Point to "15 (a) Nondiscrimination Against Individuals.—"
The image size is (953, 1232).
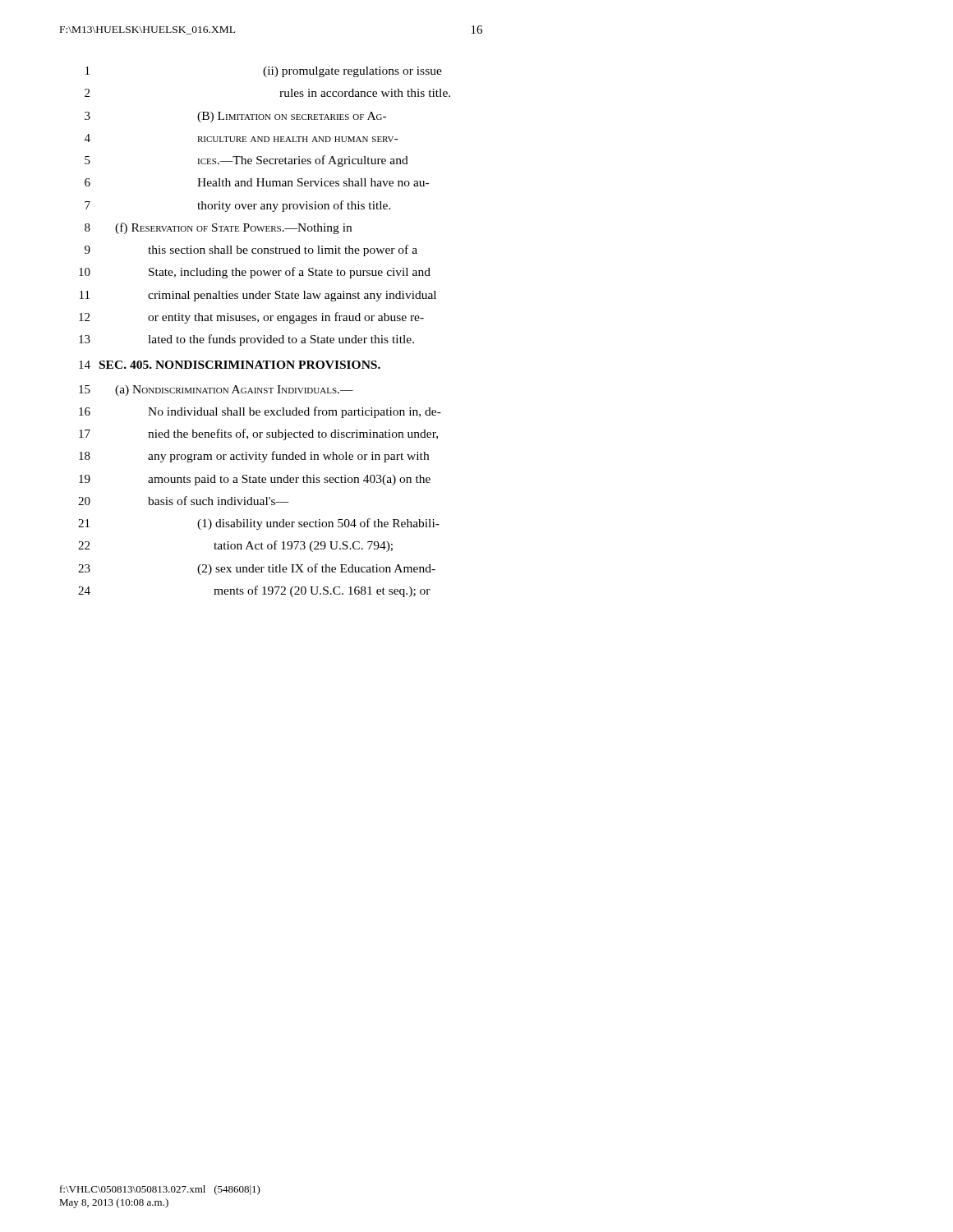click(x=206, y=389)
